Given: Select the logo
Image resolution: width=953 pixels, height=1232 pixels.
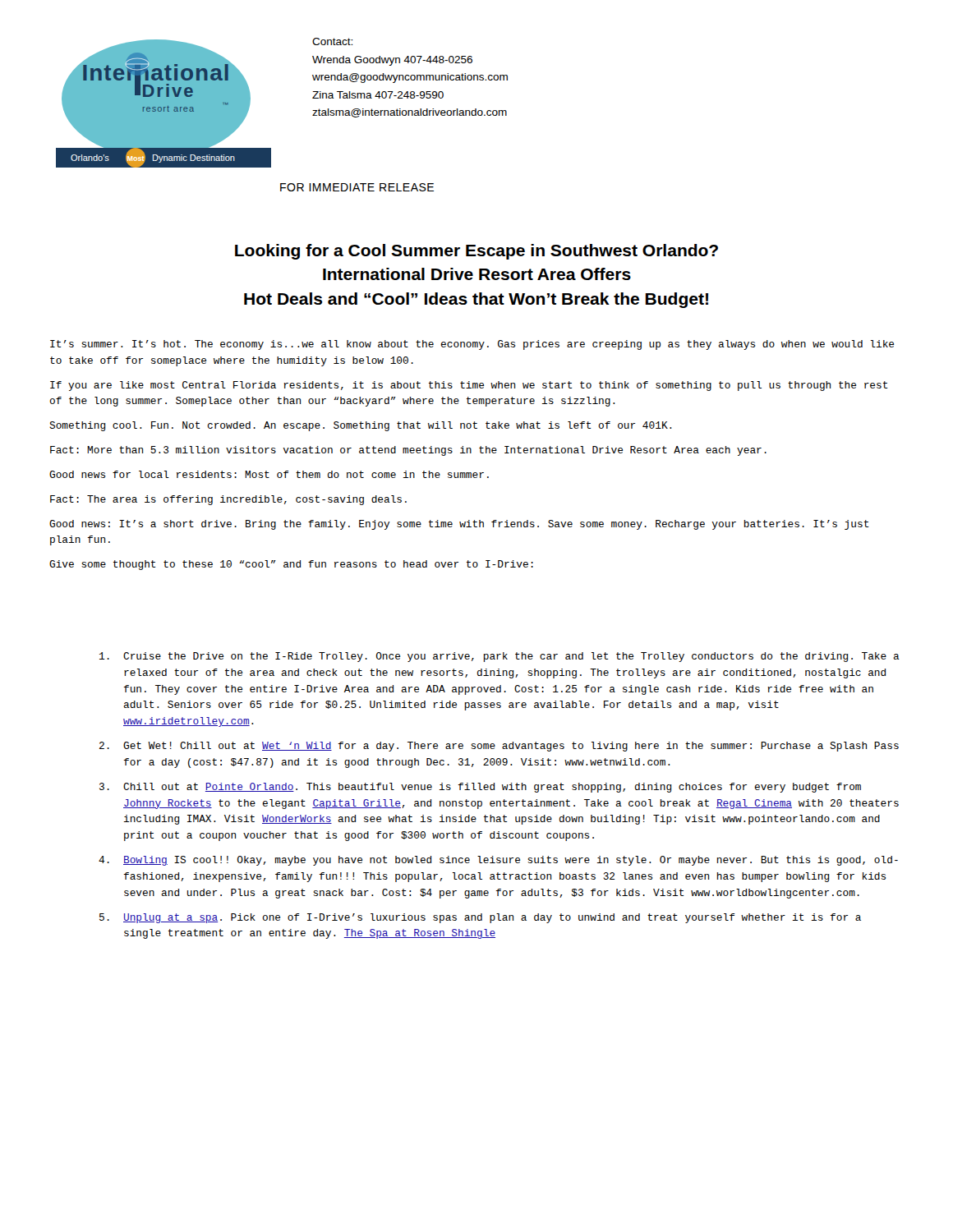Looking at the screenshot, I should pos(164,104).
